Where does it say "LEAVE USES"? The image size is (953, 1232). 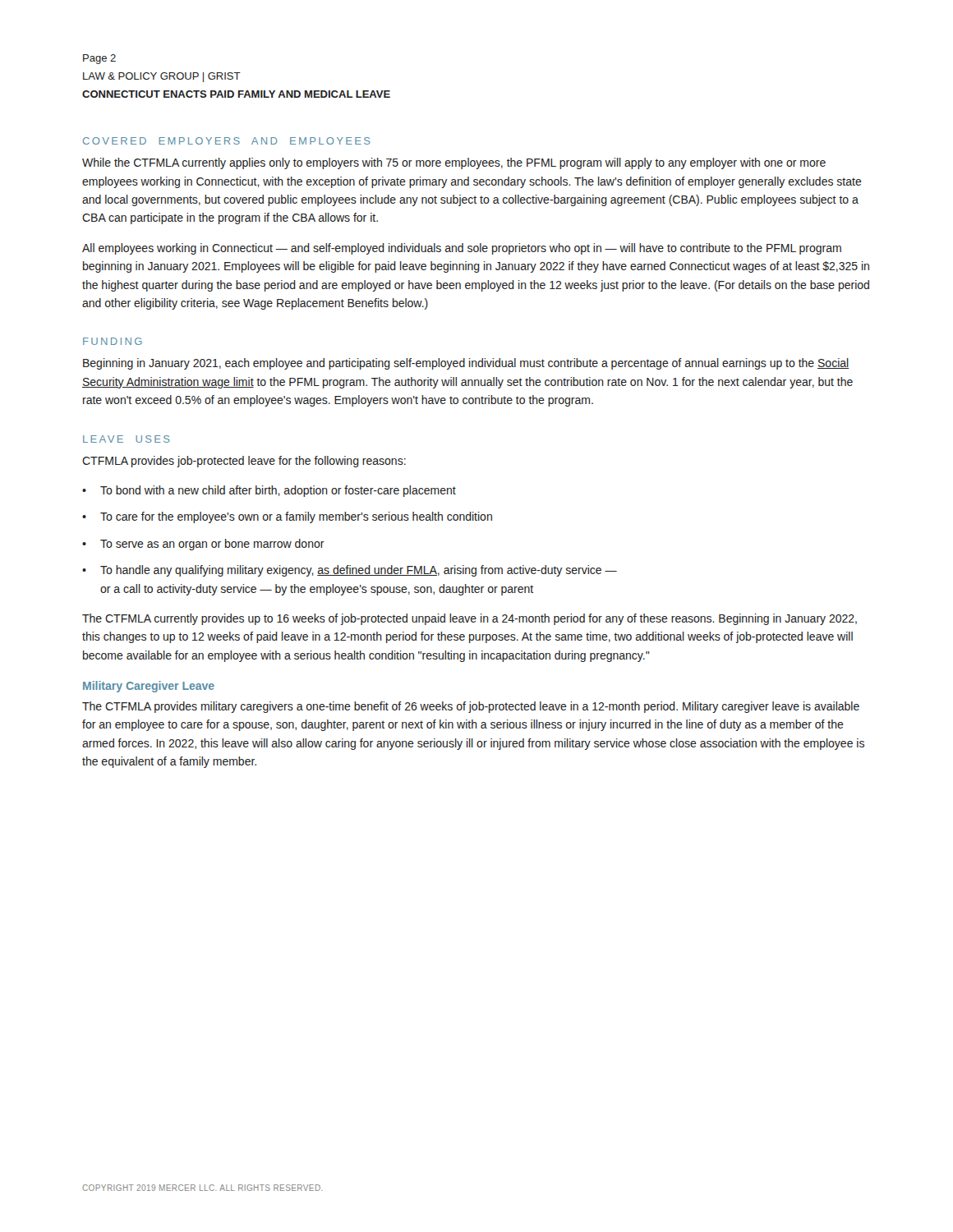point(127,439)
